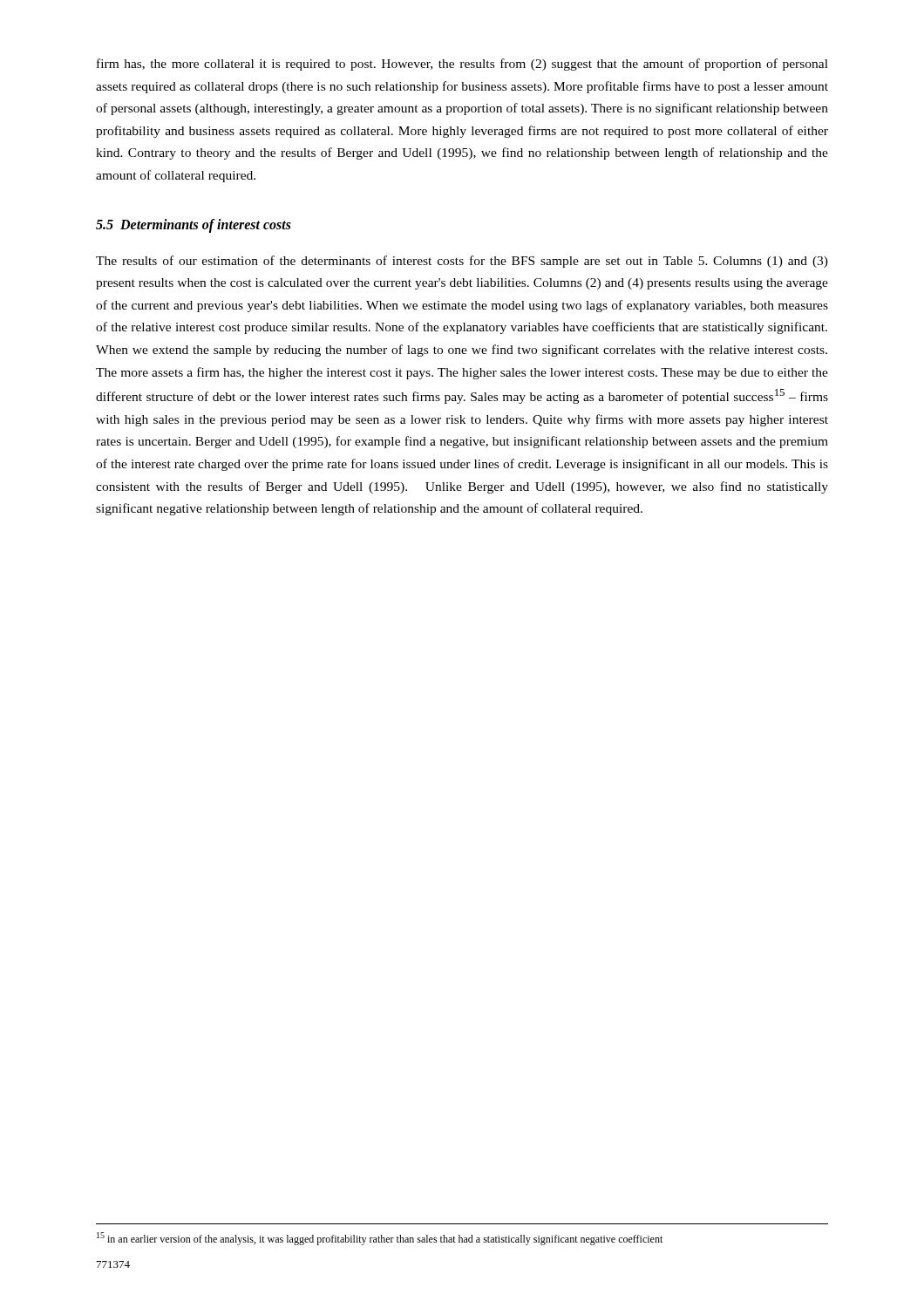
Task: Locate the block of text that opens with "firm has, the"
Action: click(462, 119)
